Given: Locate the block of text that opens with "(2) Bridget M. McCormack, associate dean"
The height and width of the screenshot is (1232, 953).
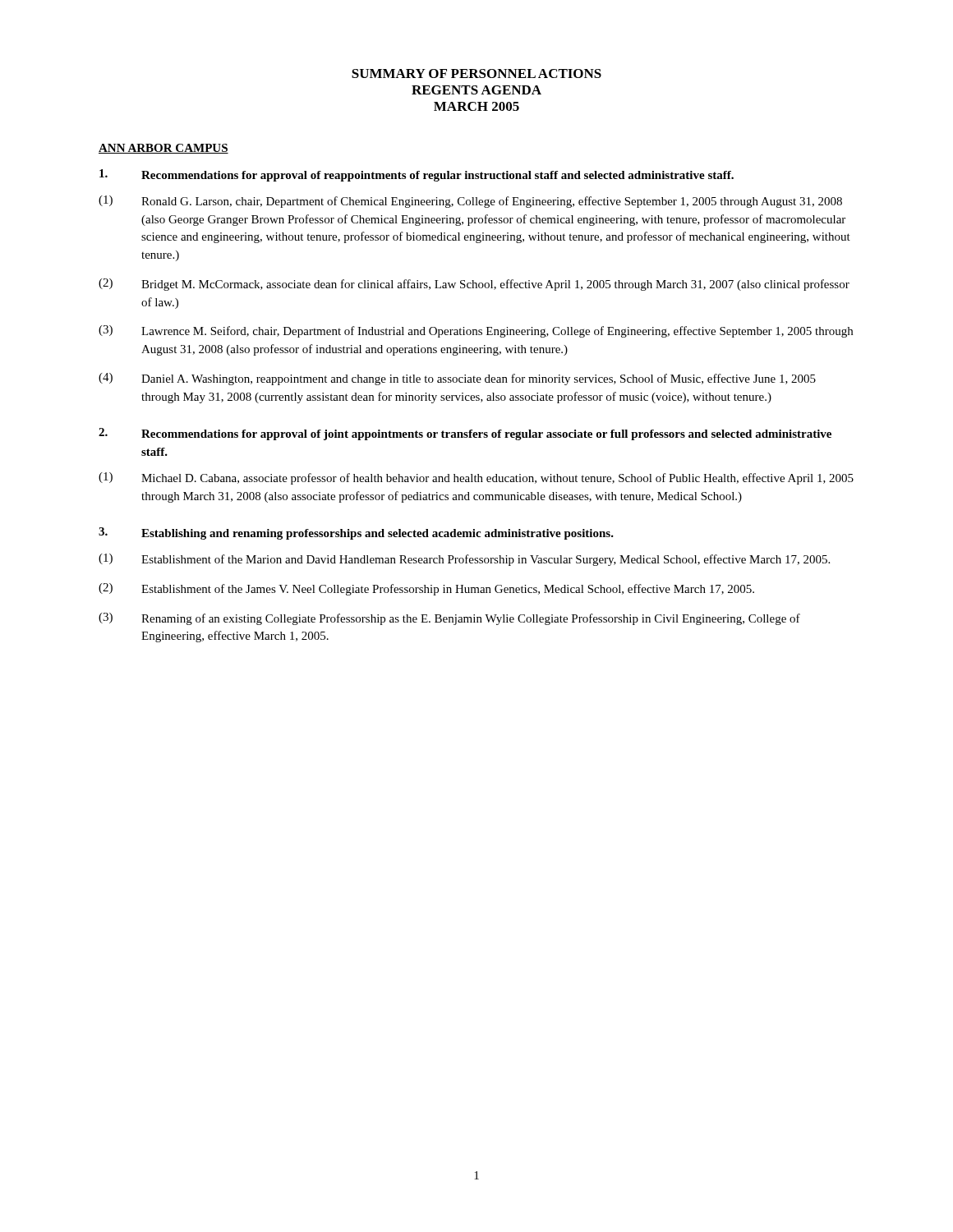Looking at the screenshot, I should (476, 294).
